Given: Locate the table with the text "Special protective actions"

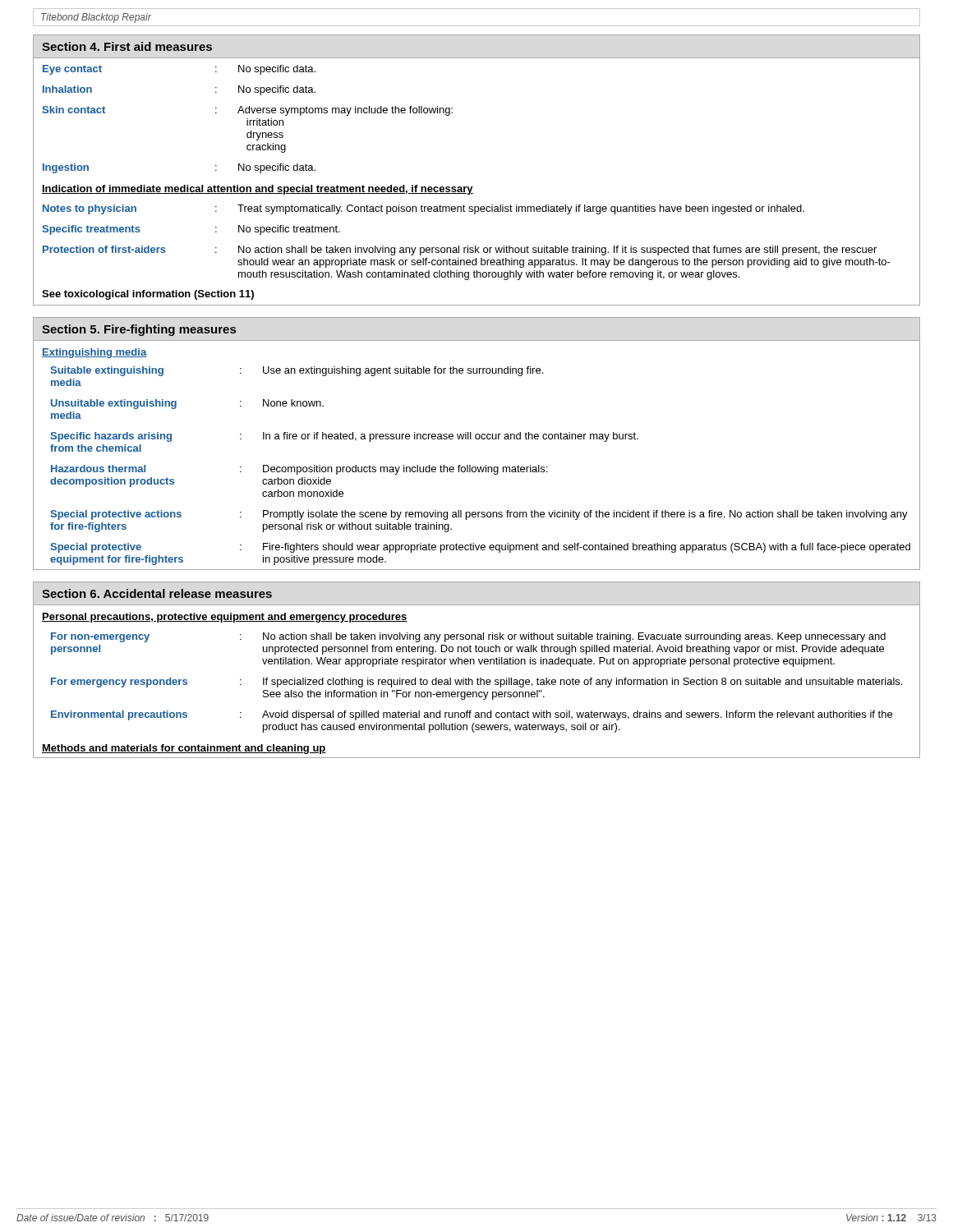Looking at the screenshot, I should [476, 464].
